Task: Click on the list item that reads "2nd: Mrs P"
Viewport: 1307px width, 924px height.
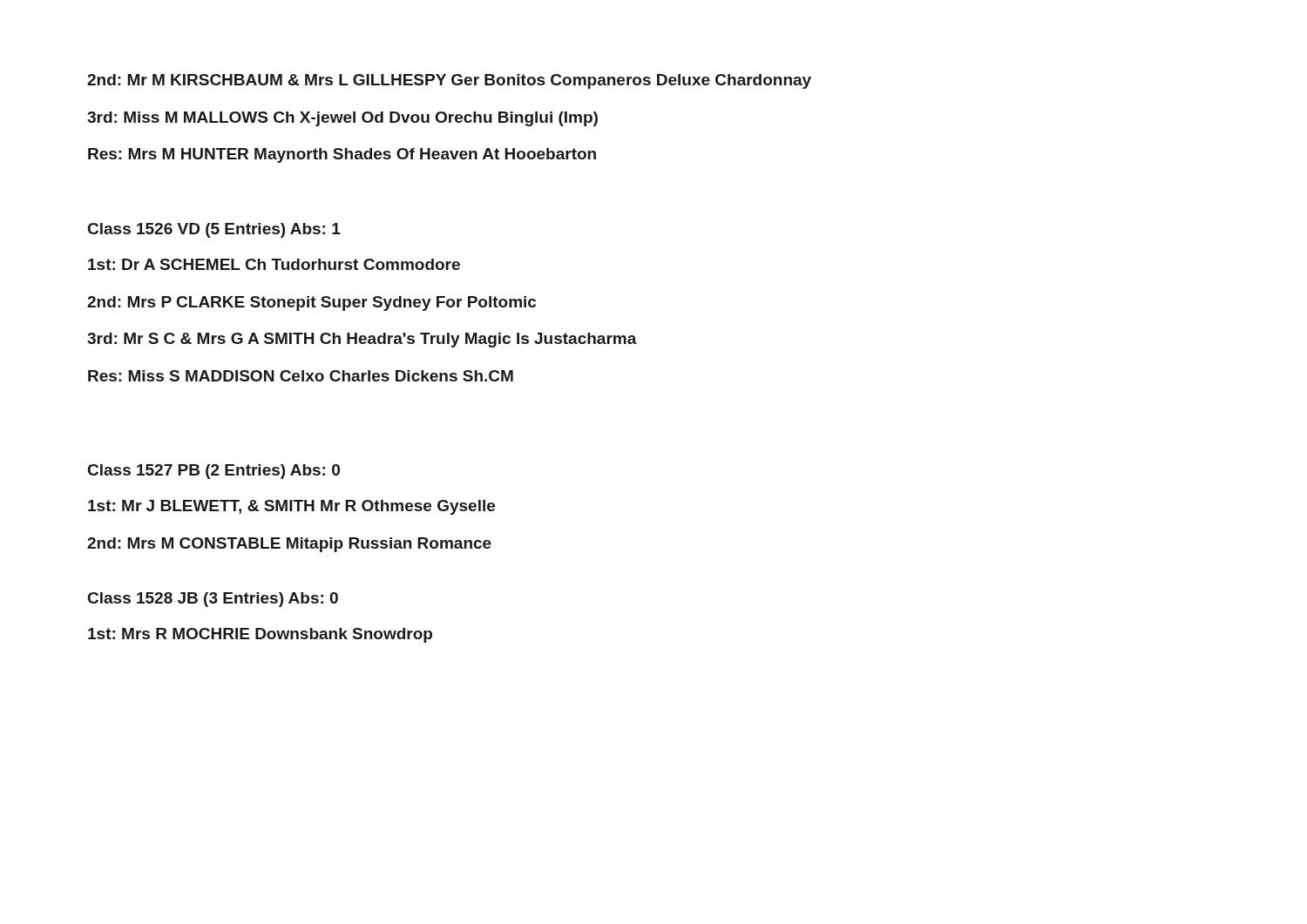Action: point(312,302)
